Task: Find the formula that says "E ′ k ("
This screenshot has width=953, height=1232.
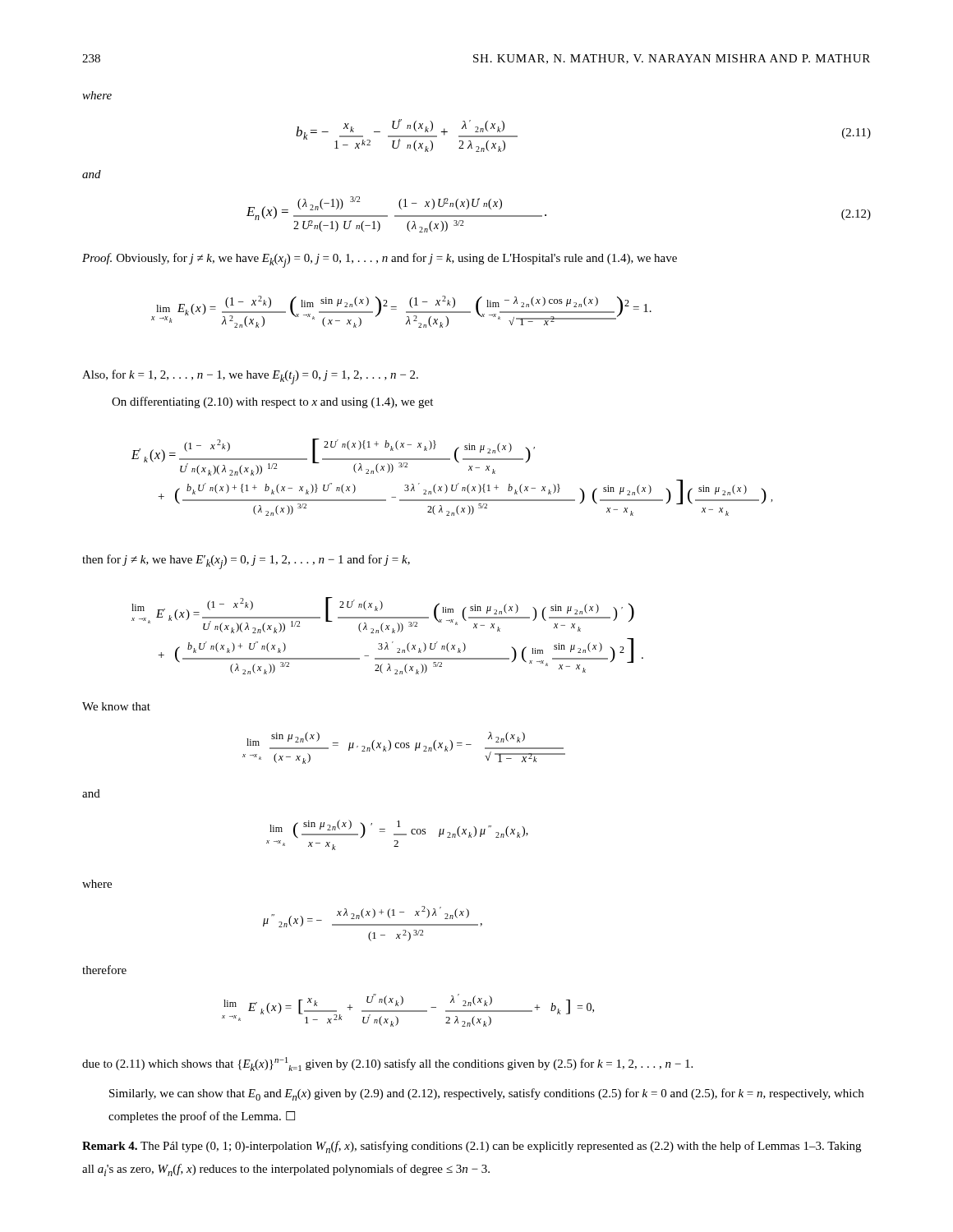Action: (501, 476)
